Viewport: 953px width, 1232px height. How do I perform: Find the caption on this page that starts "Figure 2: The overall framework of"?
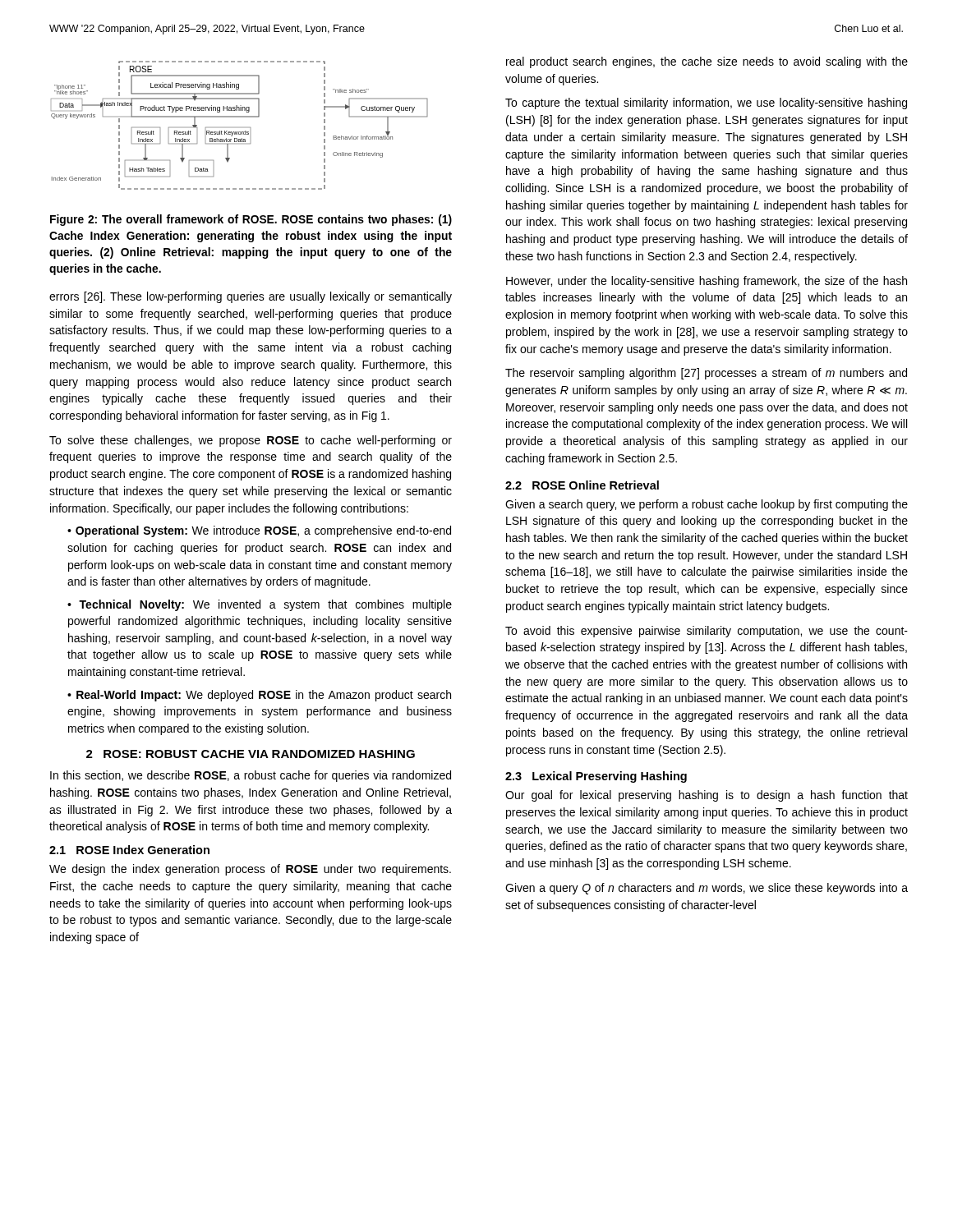click(x=251, y=244)
